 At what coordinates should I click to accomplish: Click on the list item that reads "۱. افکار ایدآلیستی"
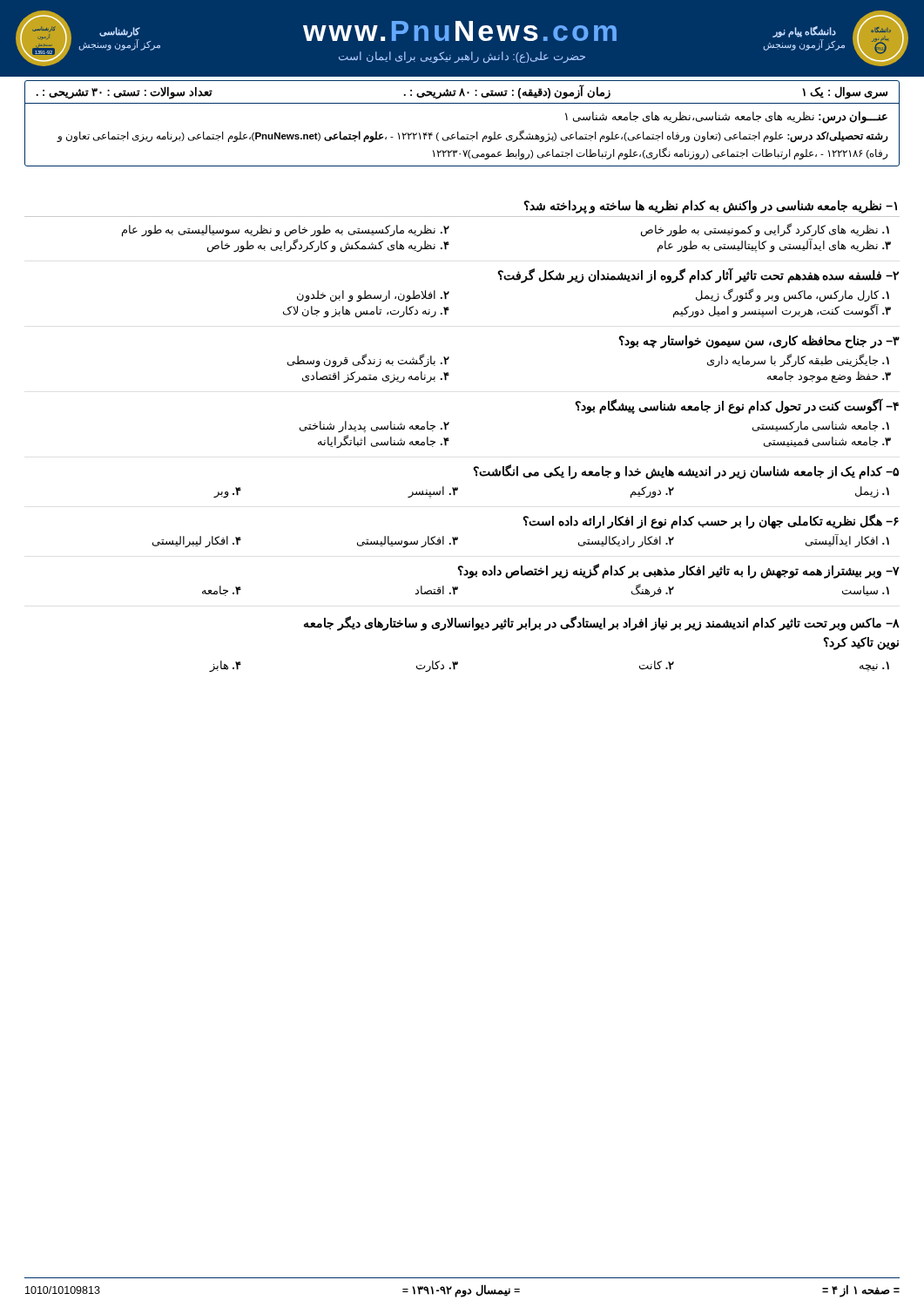[x=848, y=541]
